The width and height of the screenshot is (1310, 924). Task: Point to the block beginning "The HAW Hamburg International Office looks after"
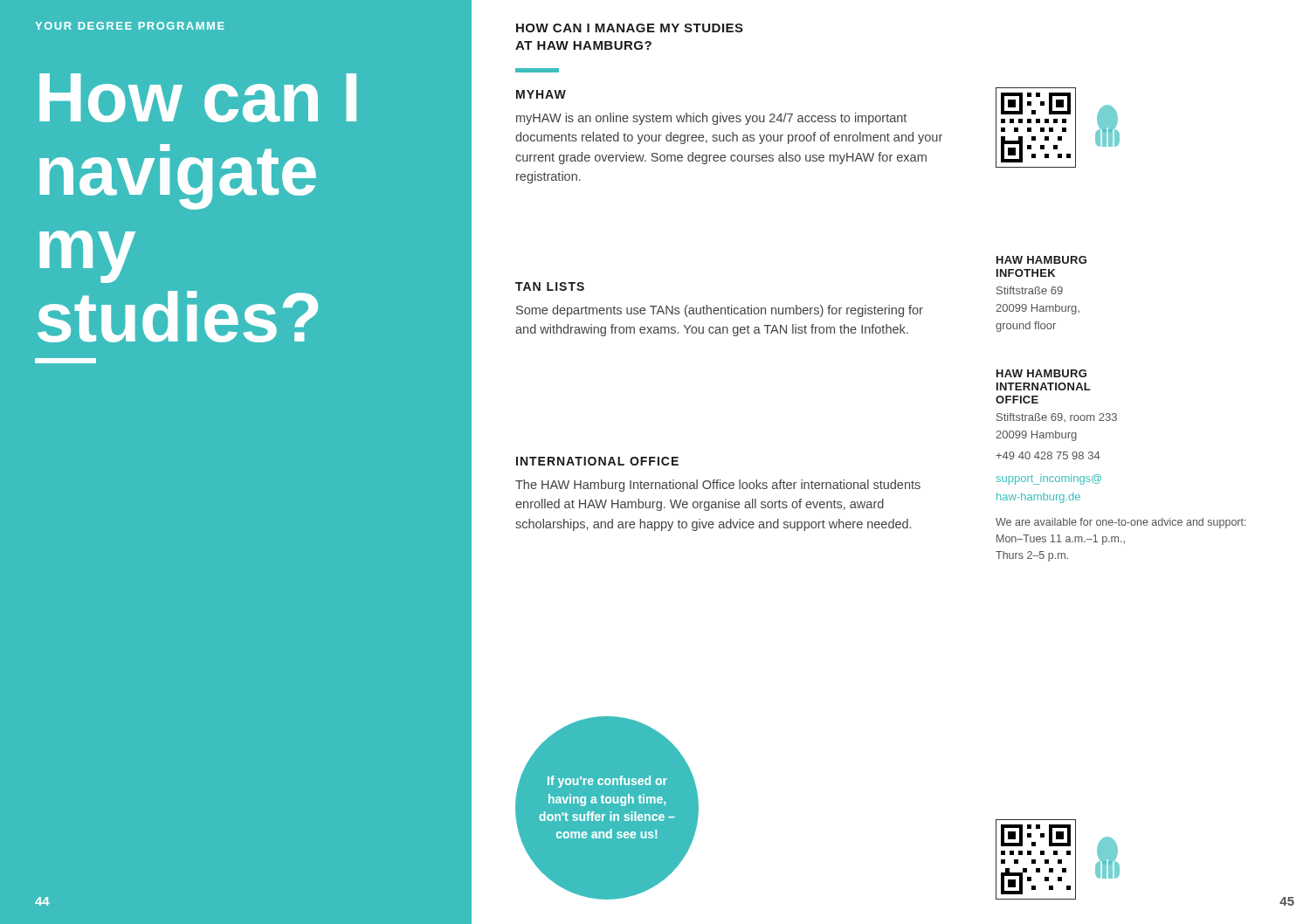(x=718, y=504)
